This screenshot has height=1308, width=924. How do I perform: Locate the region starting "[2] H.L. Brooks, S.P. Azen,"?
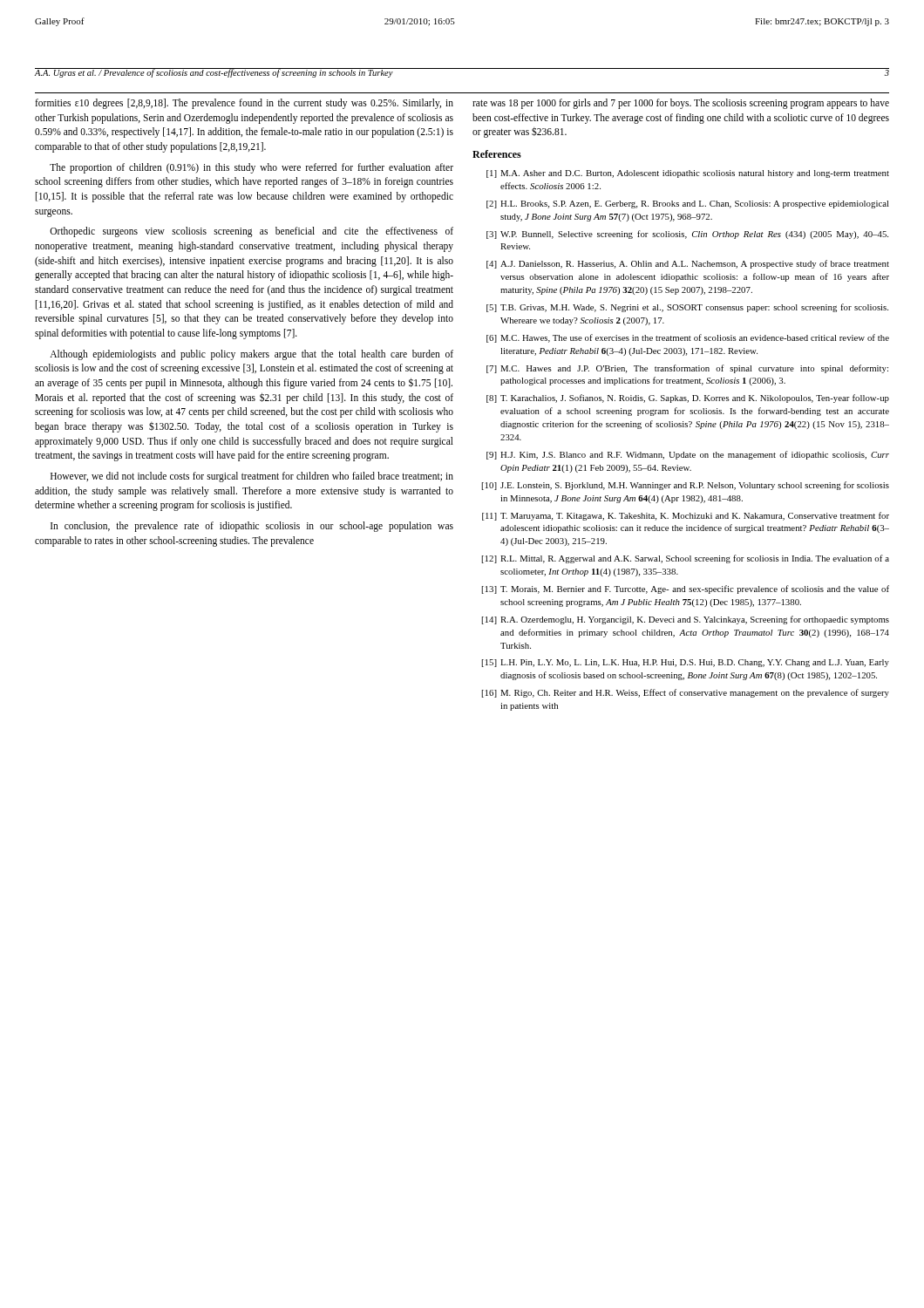coord(681,210)
